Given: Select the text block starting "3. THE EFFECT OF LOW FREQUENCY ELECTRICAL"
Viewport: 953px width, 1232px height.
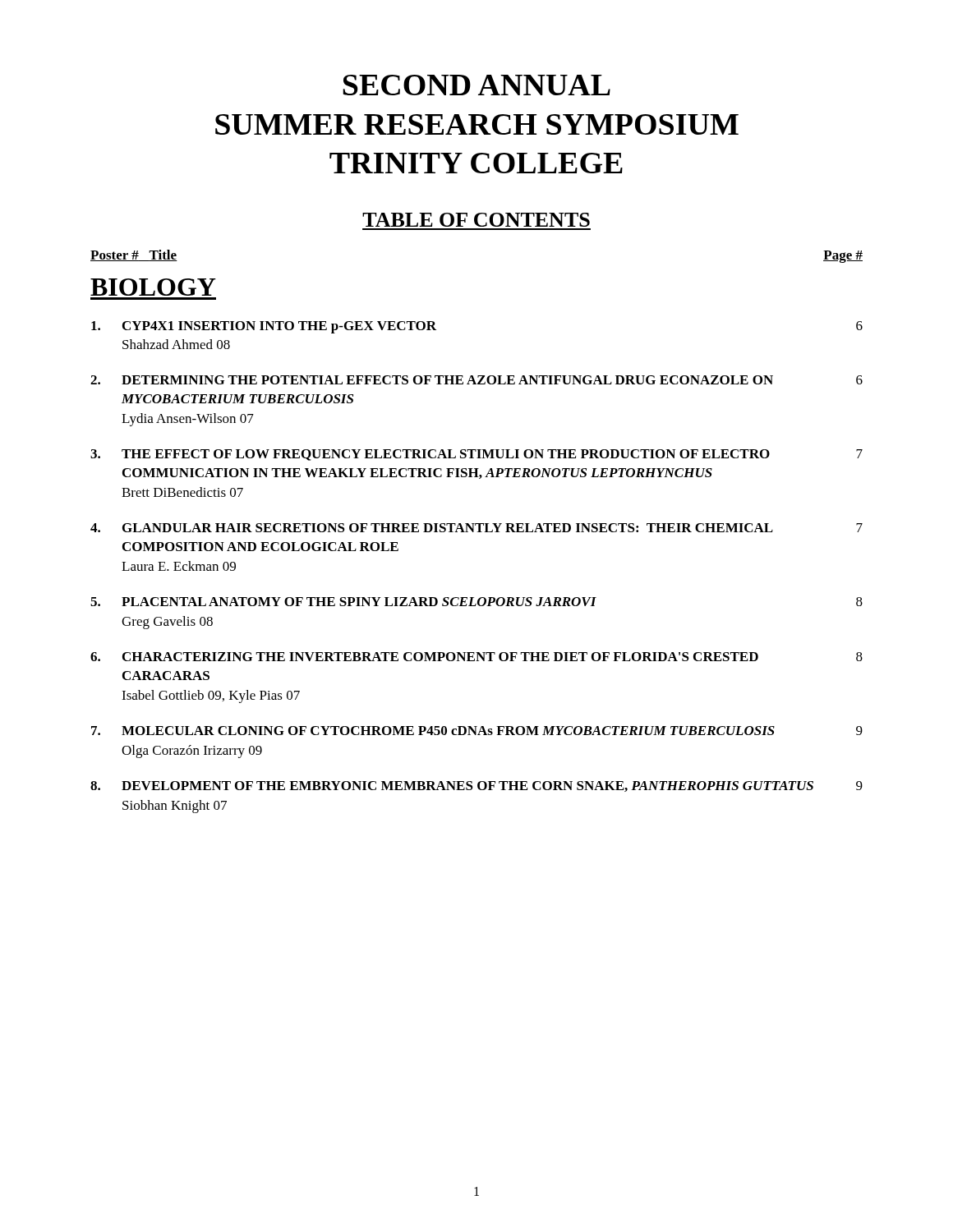Looking at the screenshot, I should click(x=476, y=473).
